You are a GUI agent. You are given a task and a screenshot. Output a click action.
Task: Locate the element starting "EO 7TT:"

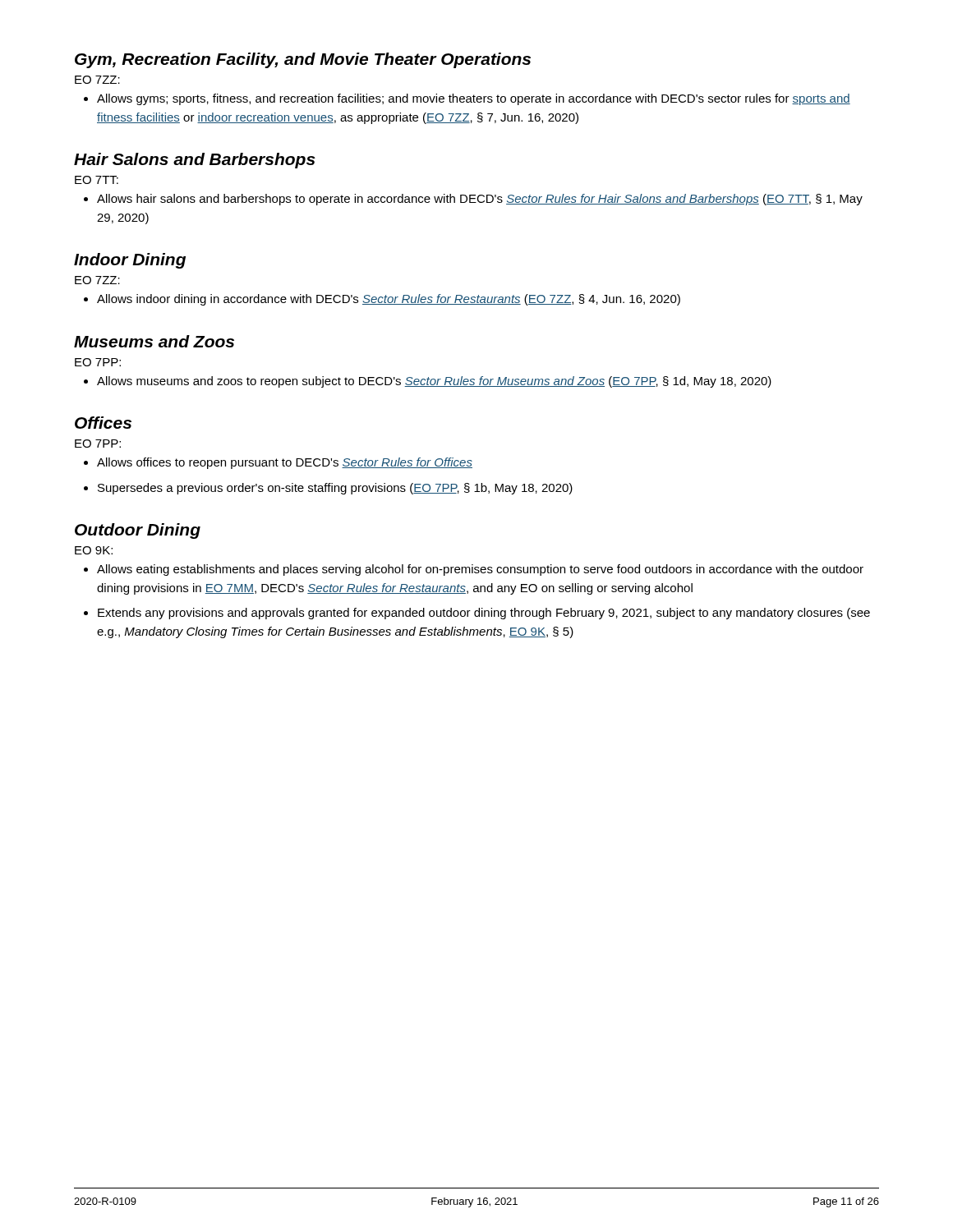click(97, 179)
